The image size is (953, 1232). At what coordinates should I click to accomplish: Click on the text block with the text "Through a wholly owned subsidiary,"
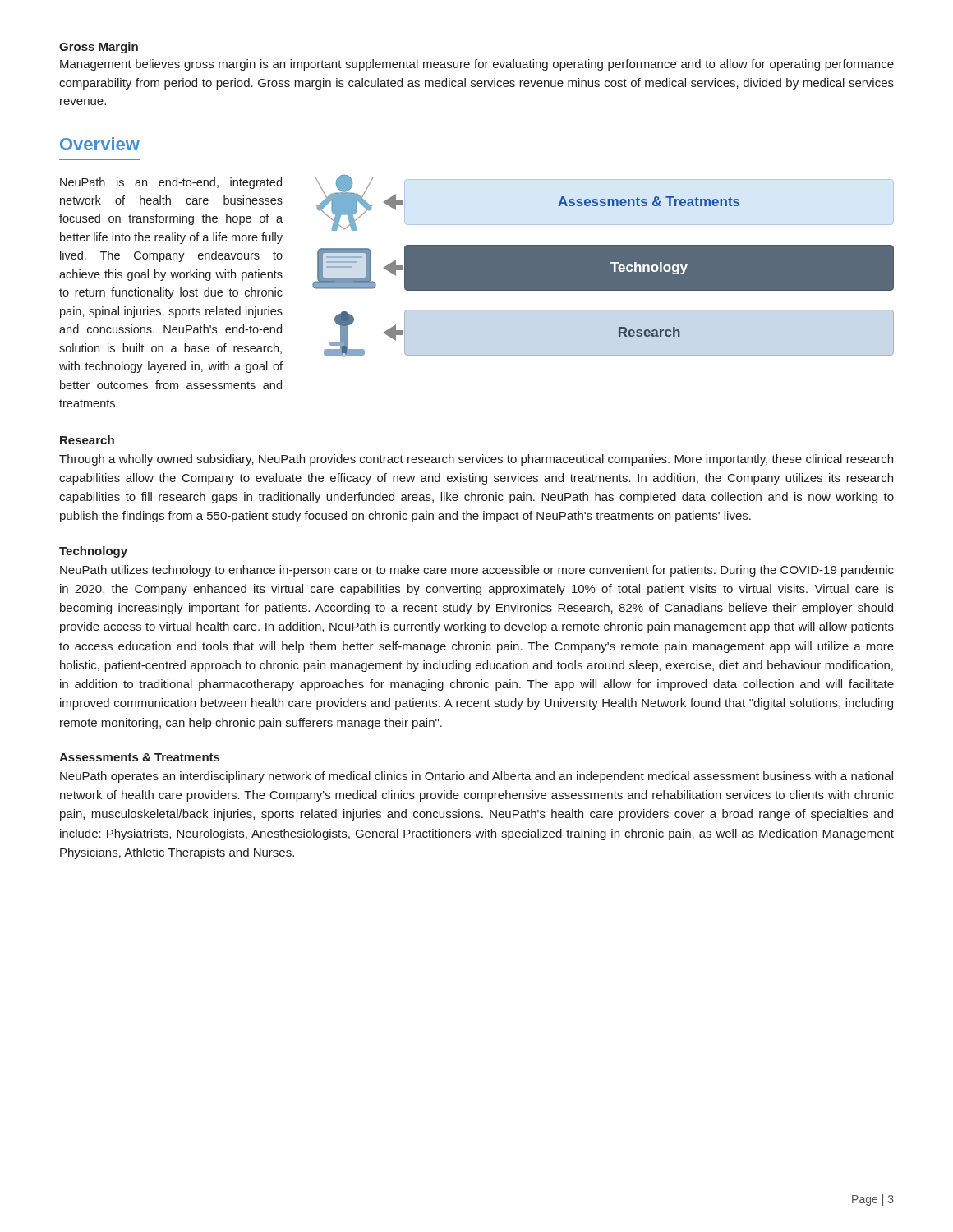(476, 487)
